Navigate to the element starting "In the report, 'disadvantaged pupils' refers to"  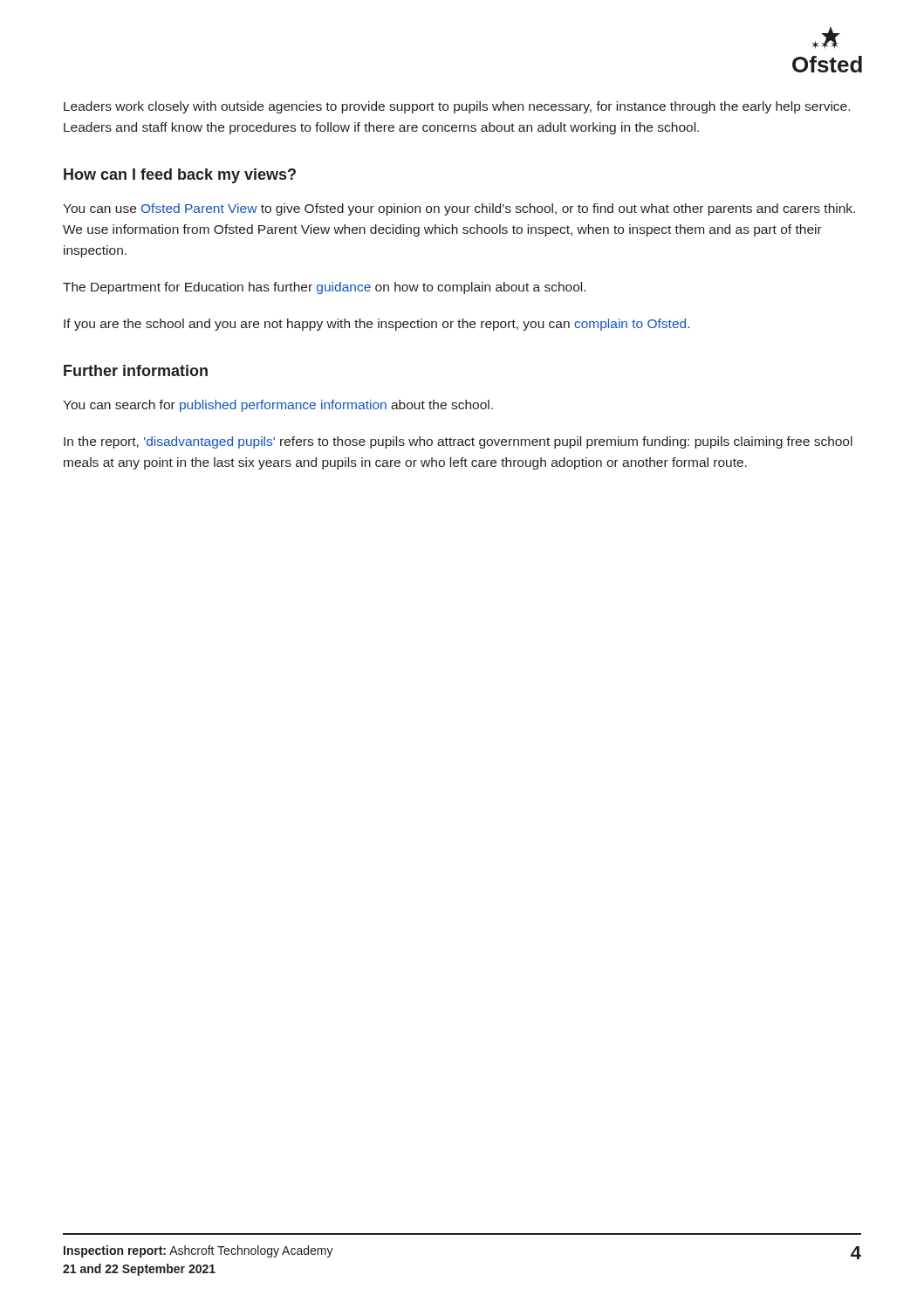(x=458, y=452)
